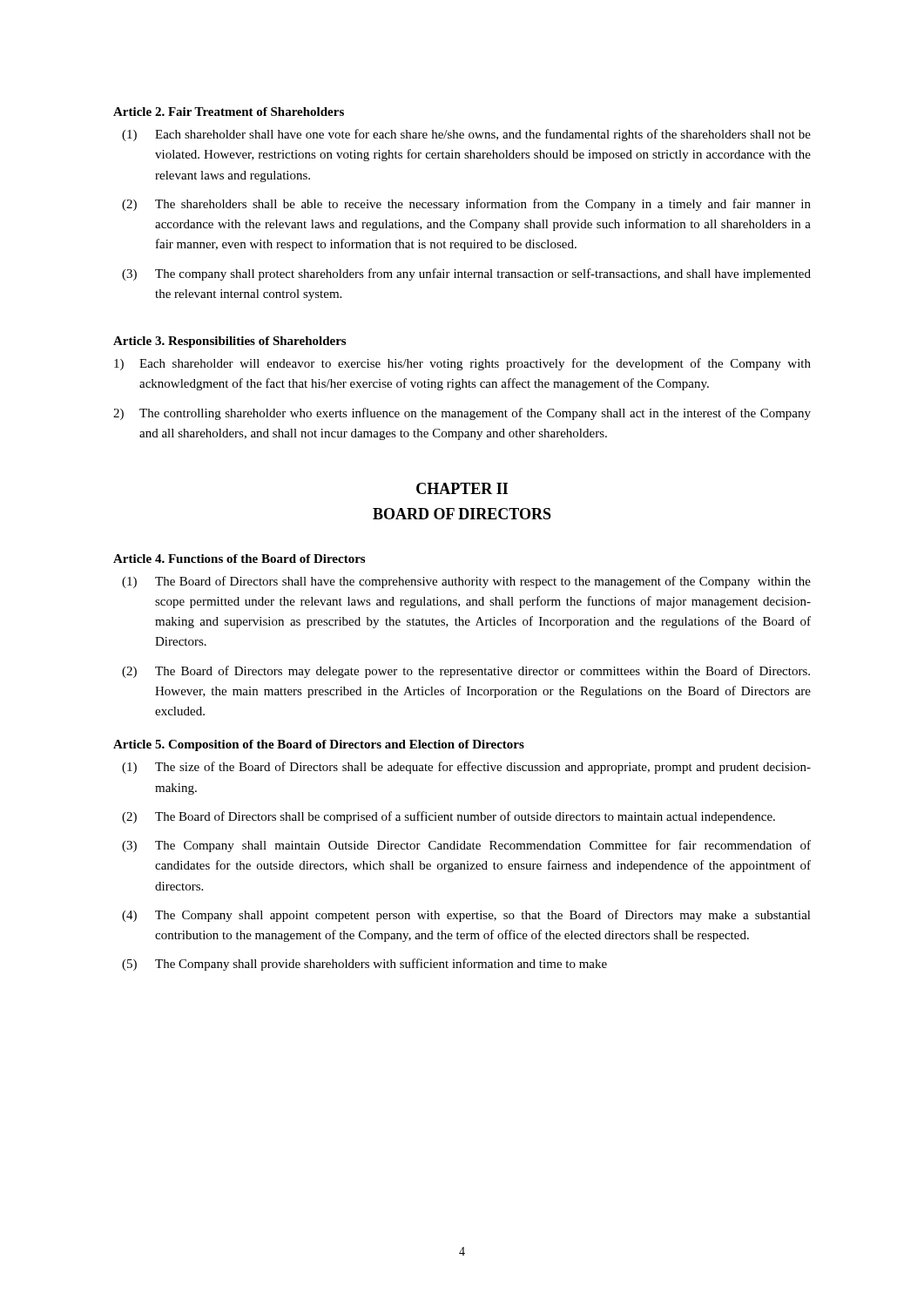Select the block starting "2) The controlling"

click(462, 423)
